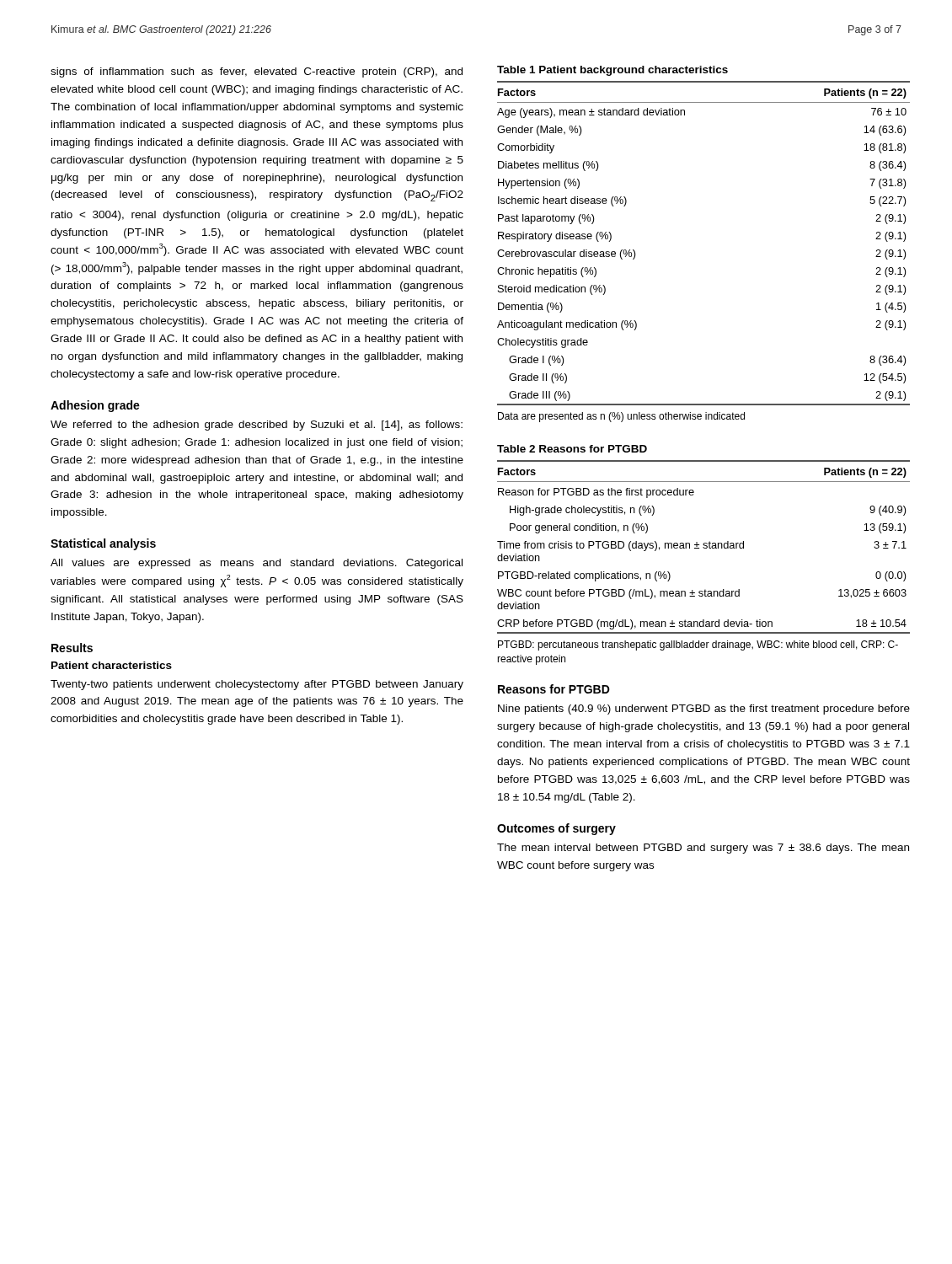This screenshot has height=1264, width=952.
Task: Navigate to the text block starting "Data are presented as n"
Action: (621, 416)
